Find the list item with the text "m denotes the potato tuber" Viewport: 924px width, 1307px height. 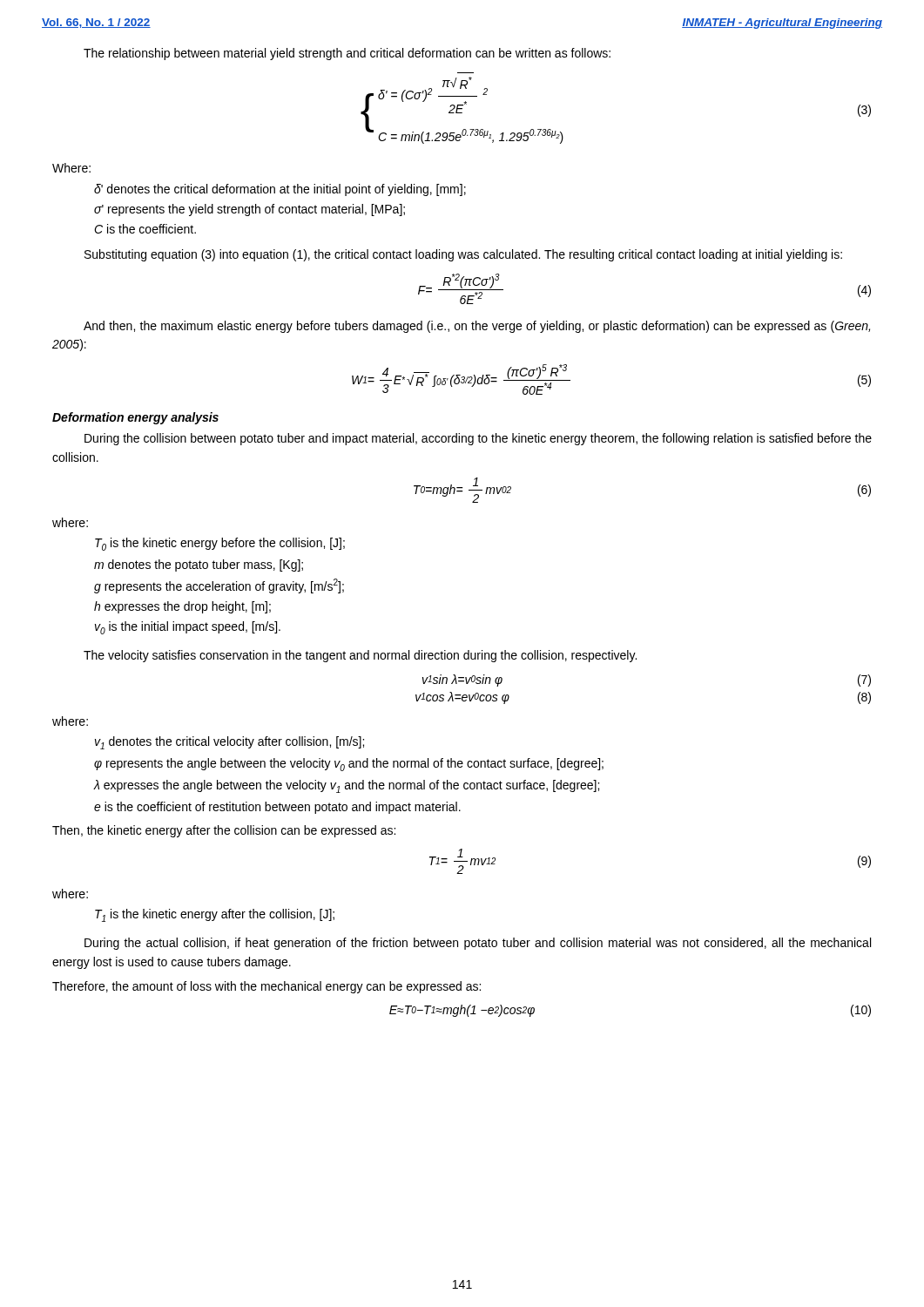tap(199, 565)
